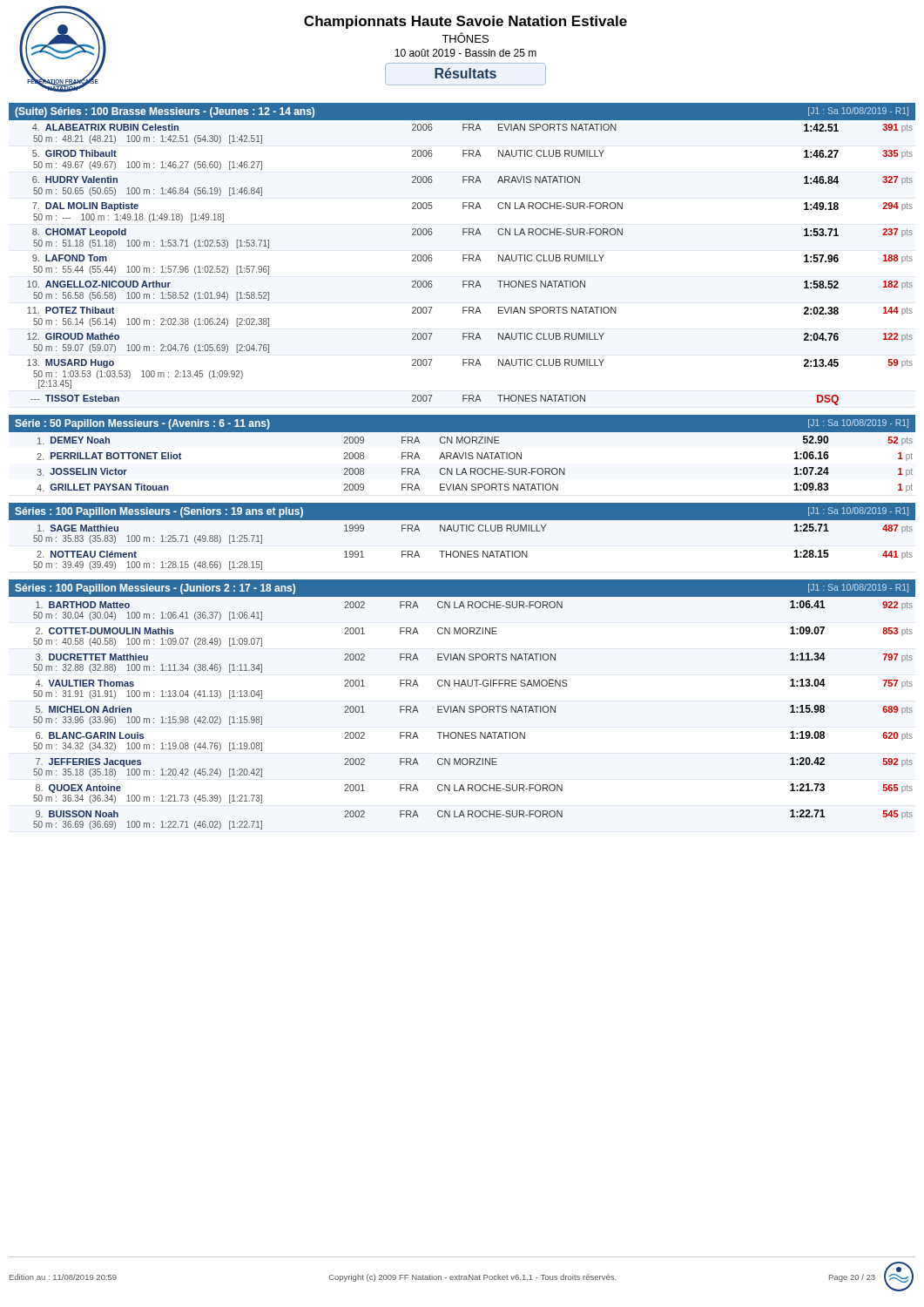Point to the text starting "(Suite) Séries : 100"
This screenshot has width=924, height=1307.
[462, 112]
